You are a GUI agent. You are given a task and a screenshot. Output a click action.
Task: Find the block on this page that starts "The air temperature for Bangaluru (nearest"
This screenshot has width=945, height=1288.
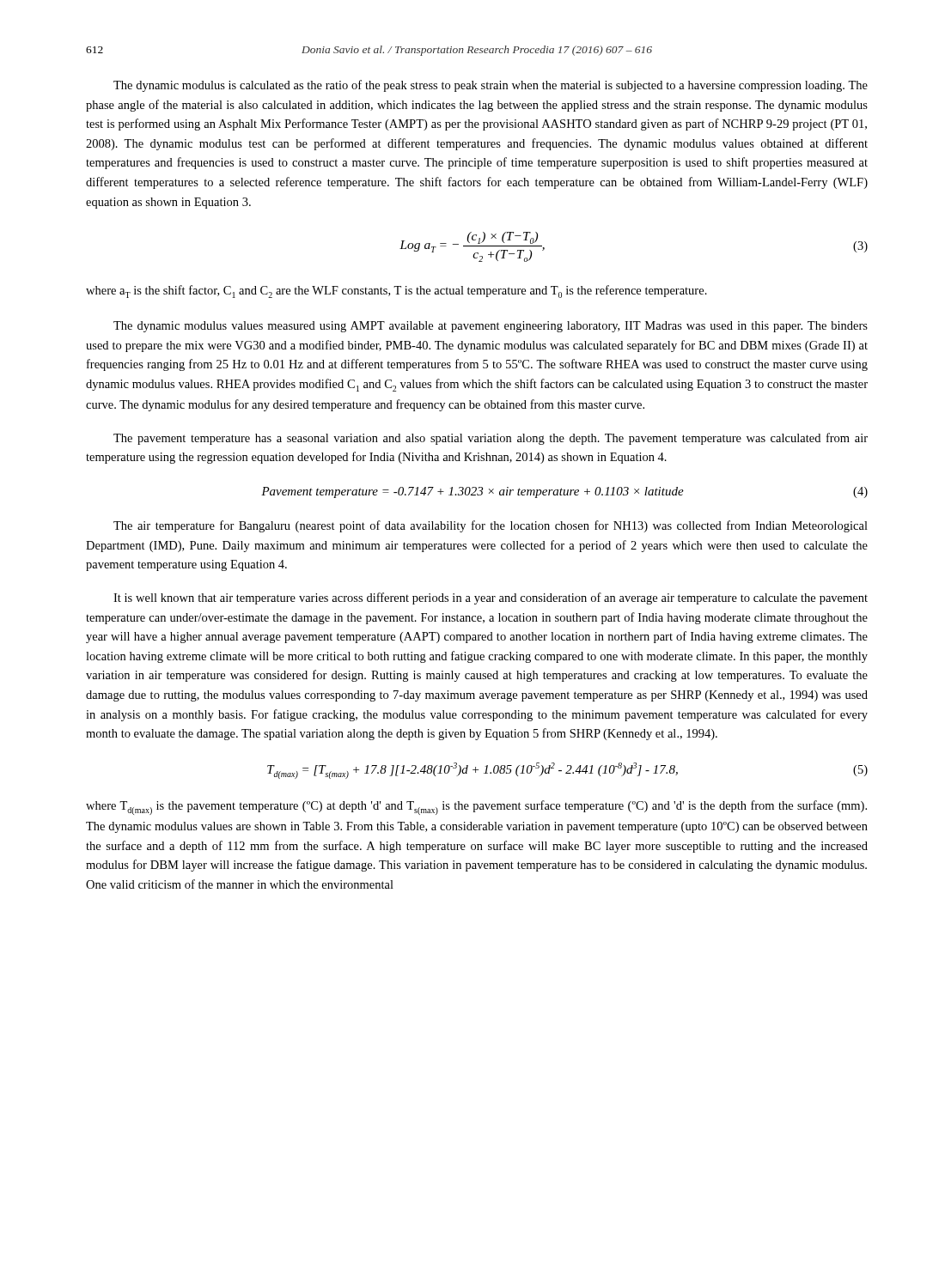pos(477,545)
